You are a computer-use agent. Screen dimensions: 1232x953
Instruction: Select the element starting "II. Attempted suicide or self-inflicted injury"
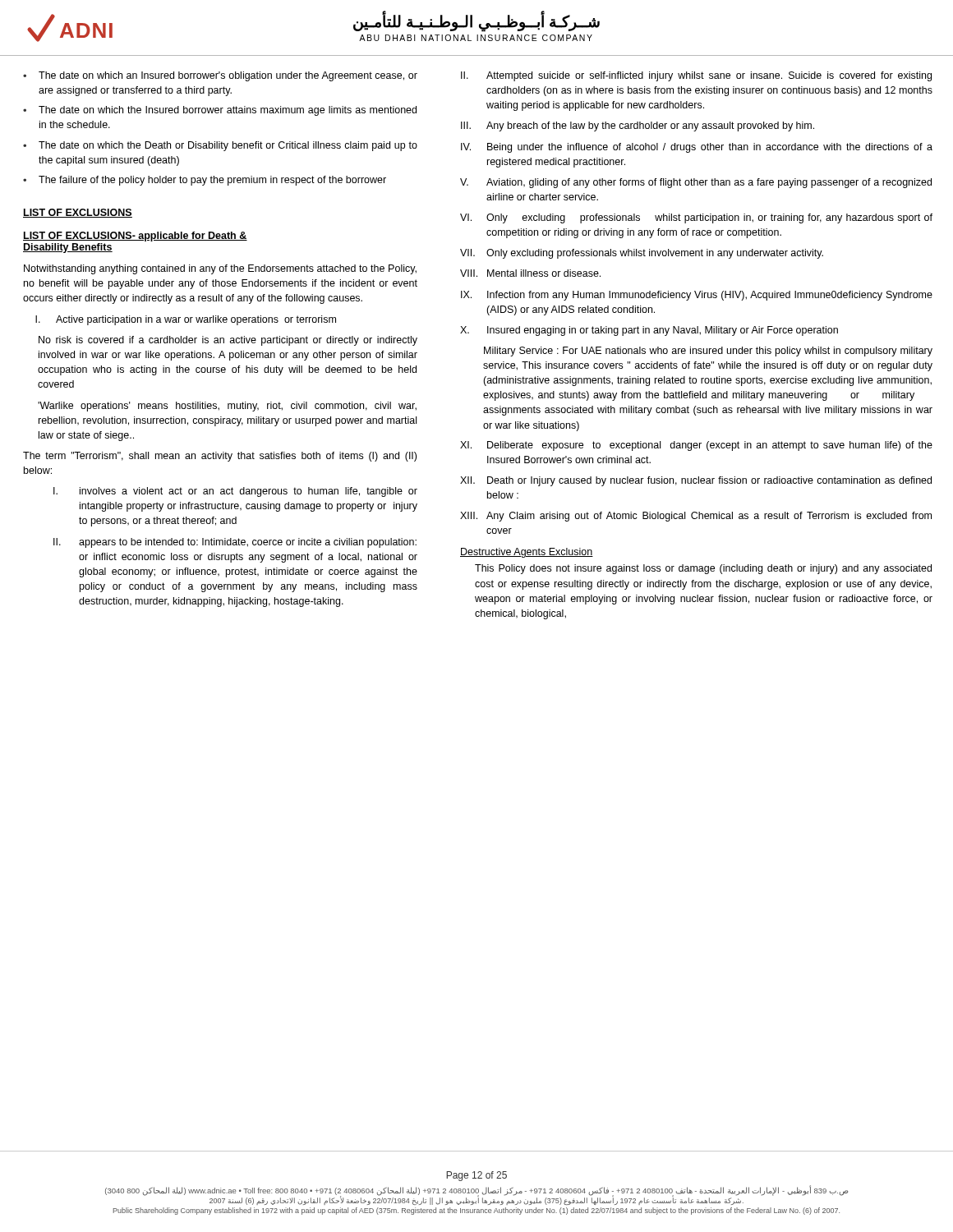pos(696,90)
